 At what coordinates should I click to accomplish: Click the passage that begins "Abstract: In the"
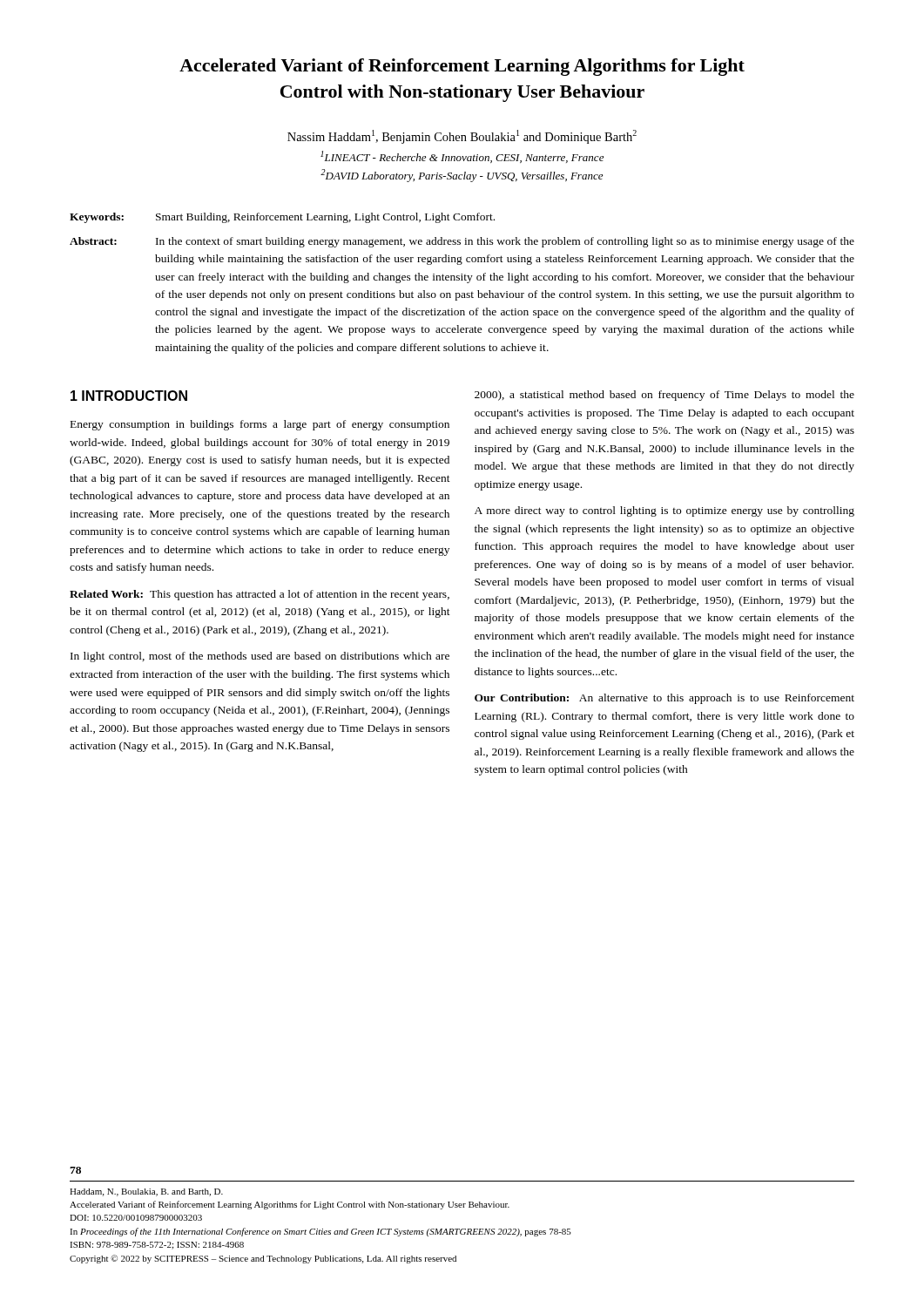coord(462,295)
